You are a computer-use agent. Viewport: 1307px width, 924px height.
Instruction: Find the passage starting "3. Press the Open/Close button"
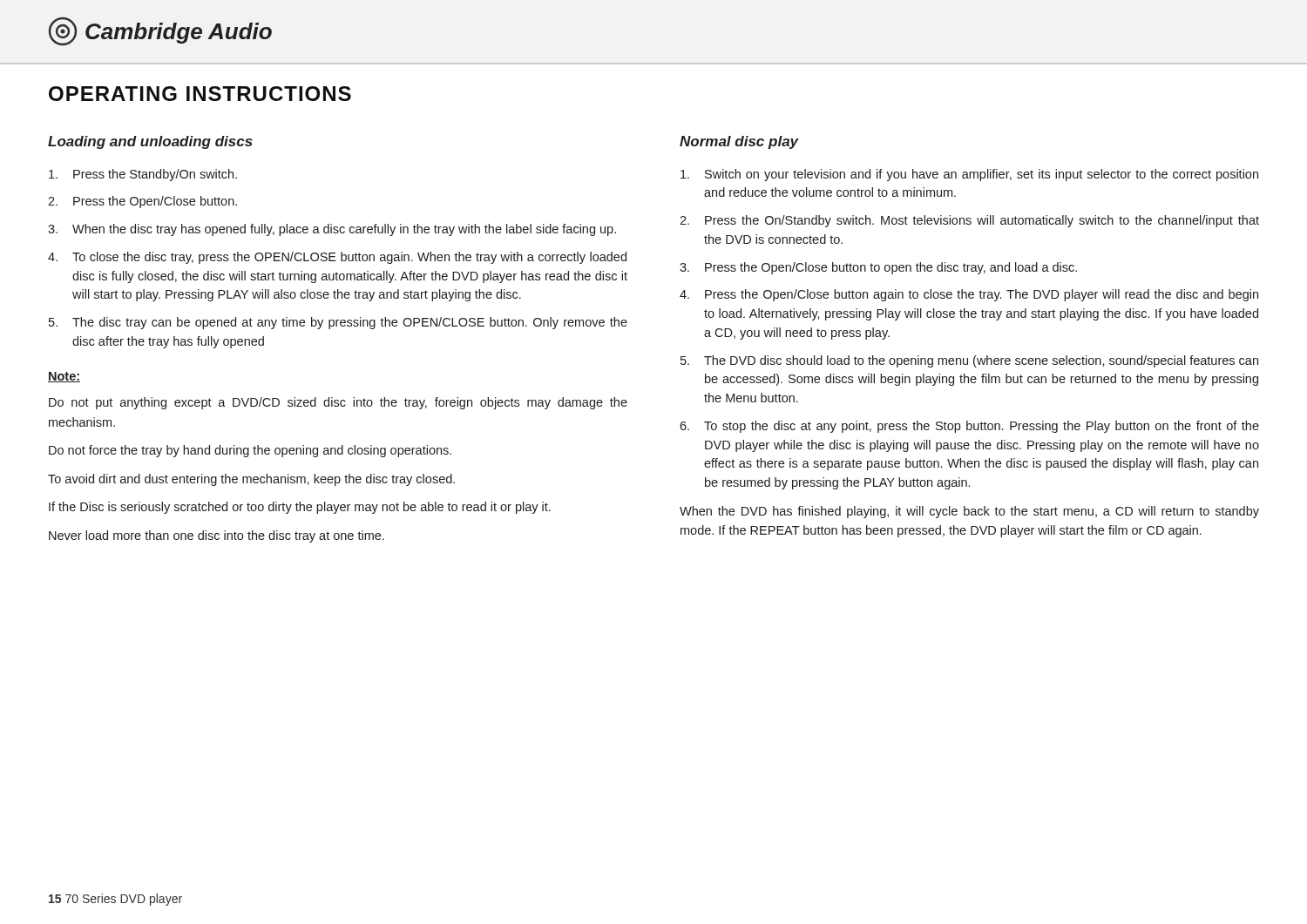tap(879, 268)
